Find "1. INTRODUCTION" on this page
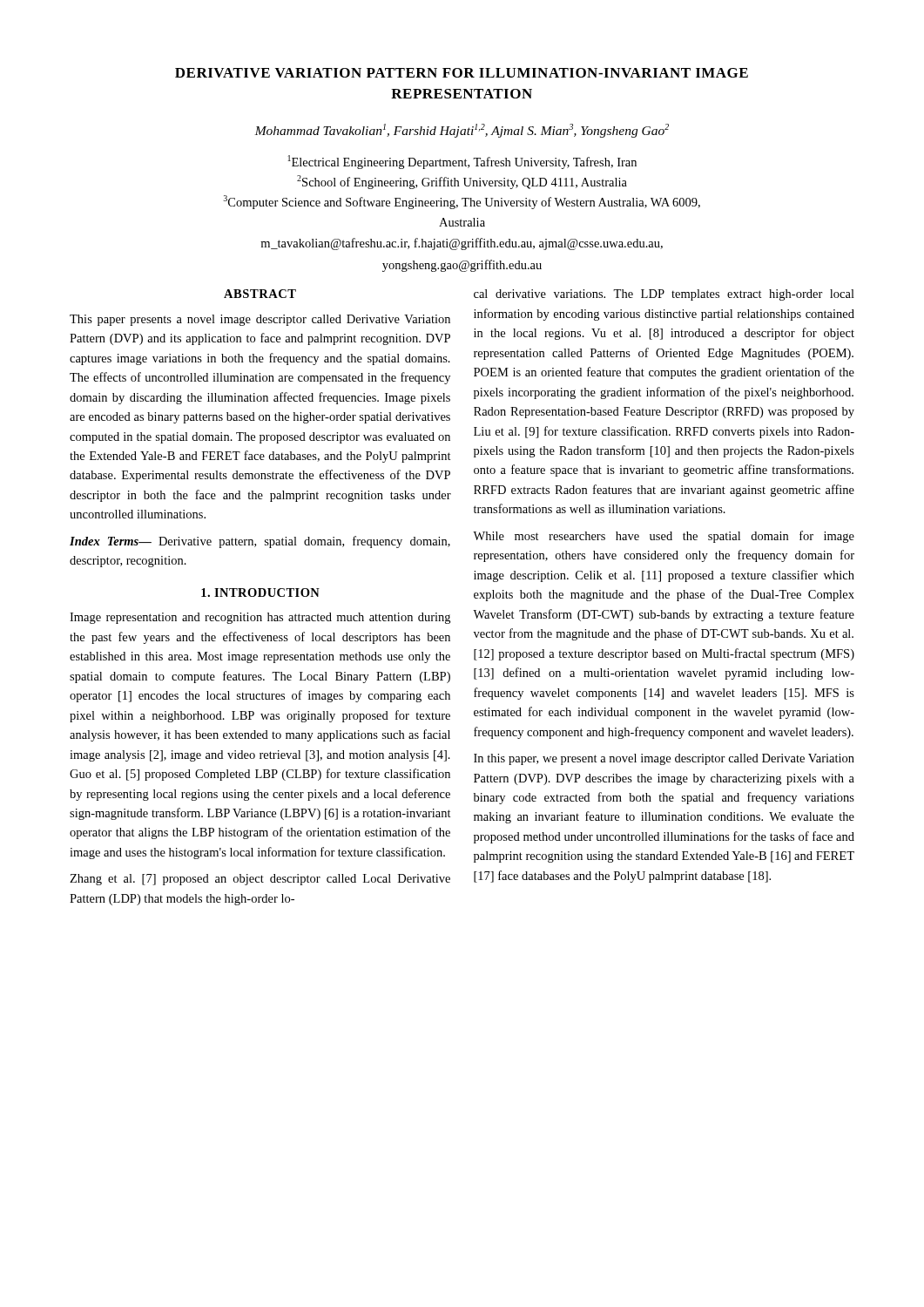The width and height of the screenshot is (924, 1307). [260, 592]
